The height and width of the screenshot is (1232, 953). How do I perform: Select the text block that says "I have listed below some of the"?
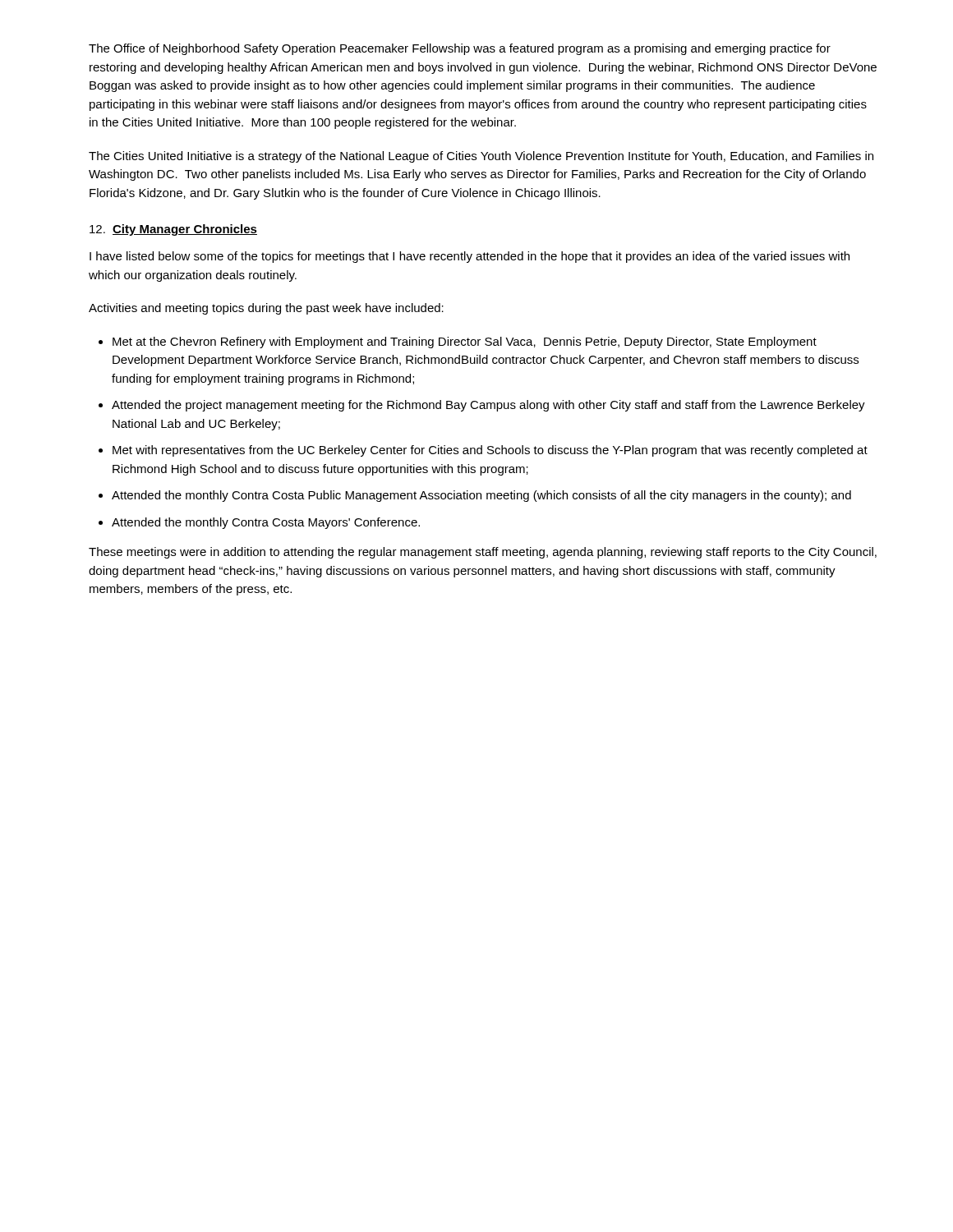click(470, 265)
